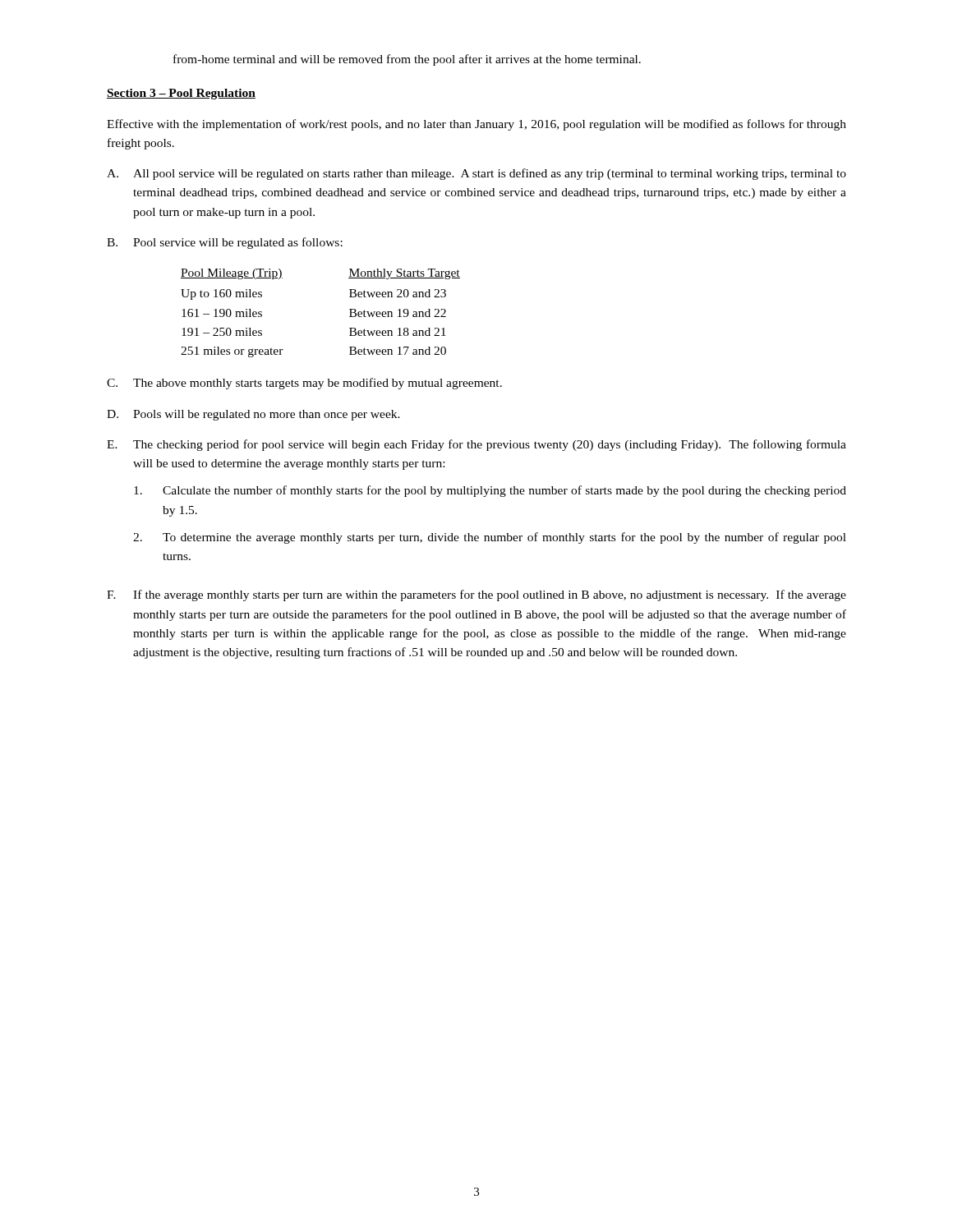Select the block starting "from-home terminal and will be removed from"
The height and width of the screenshot is (1232, 953).
[407, 59]
